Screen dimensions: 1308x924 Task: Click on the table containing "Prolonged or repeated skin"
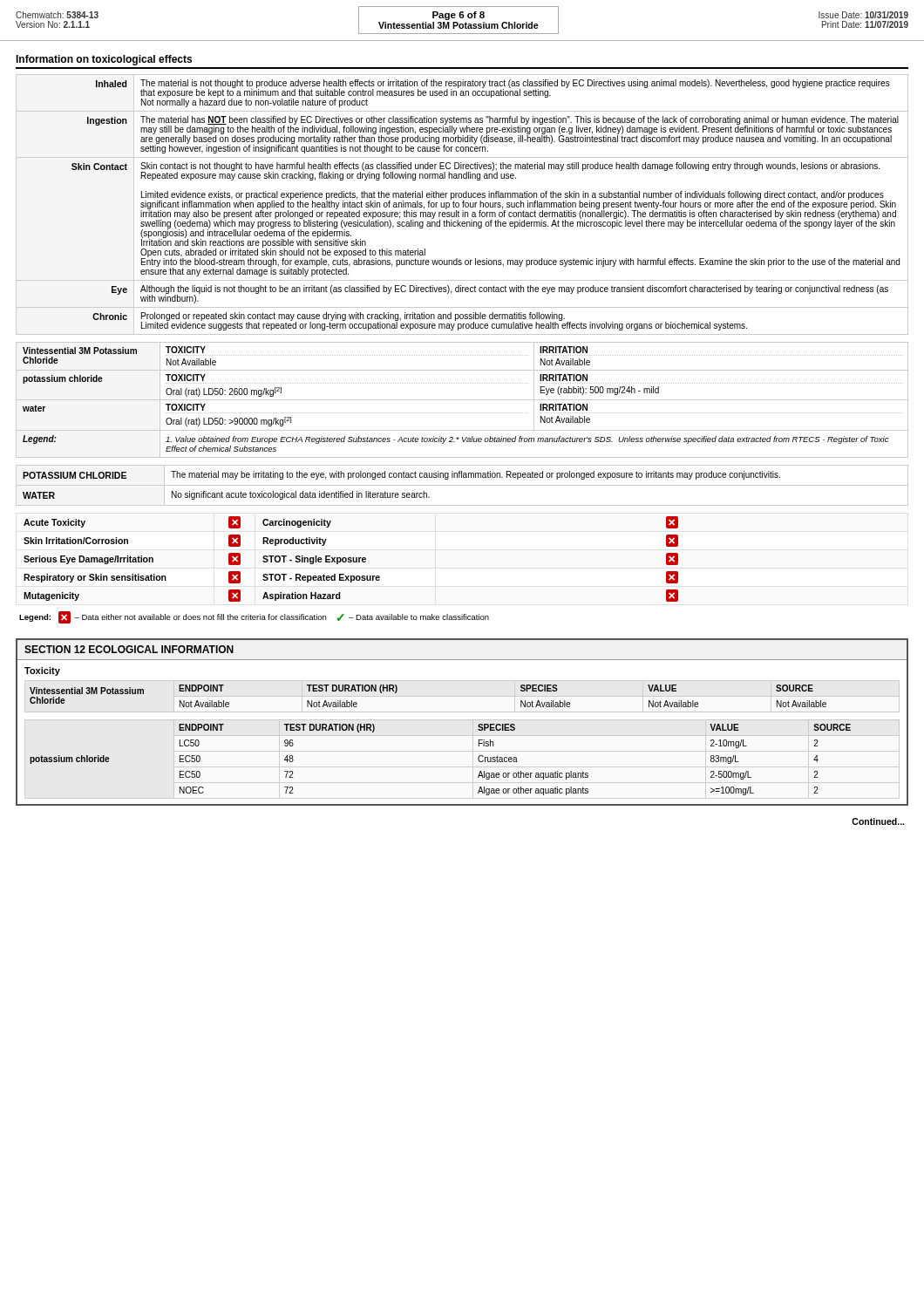[462, 205]
